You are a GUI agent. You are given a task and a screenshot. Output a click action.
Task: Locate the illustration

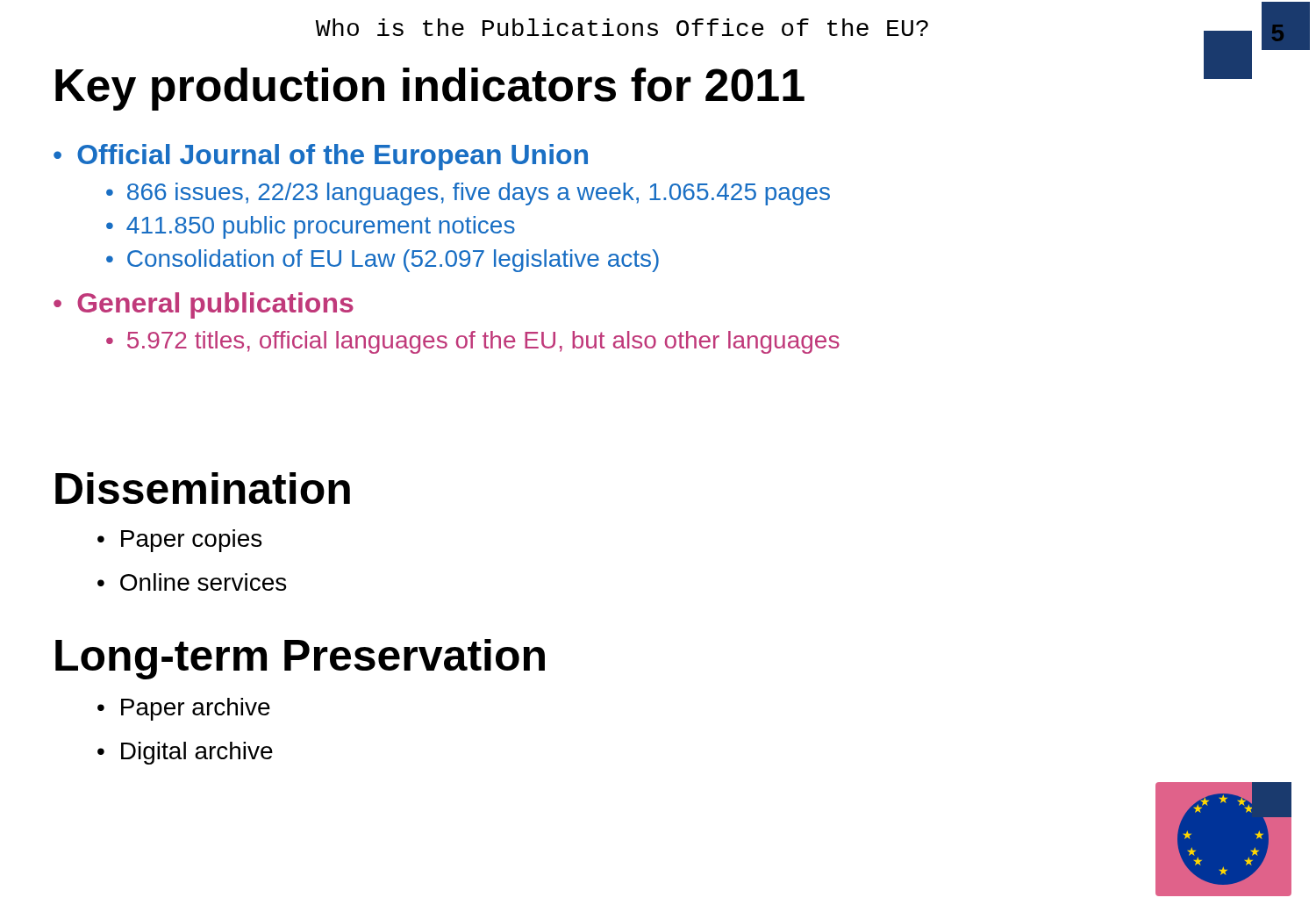[1259, 42]
